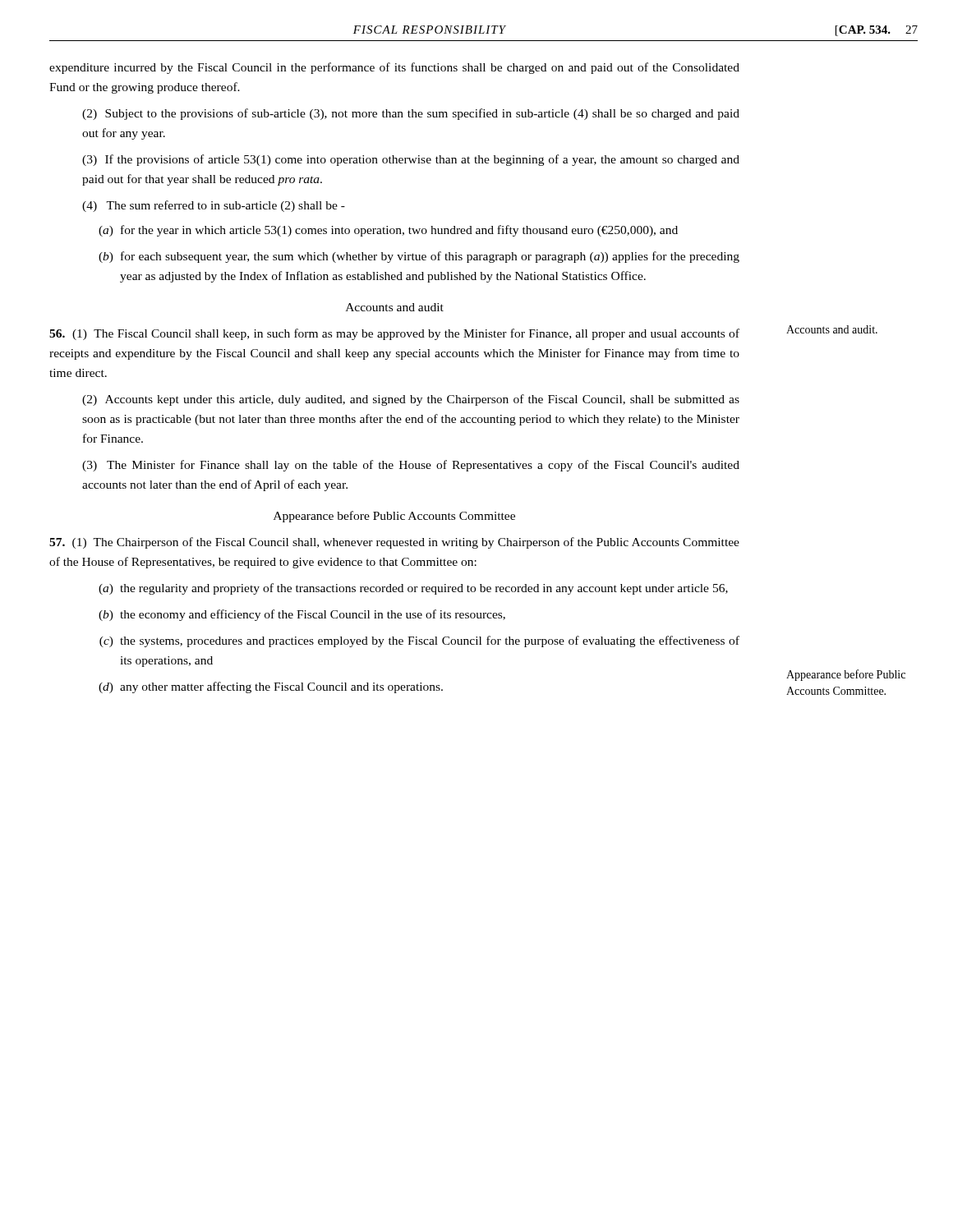The height and width of the screenshot is (1232, 967).
Task: Click on the text block starting "(b) the economy and efficiency"
Action: 411,615
